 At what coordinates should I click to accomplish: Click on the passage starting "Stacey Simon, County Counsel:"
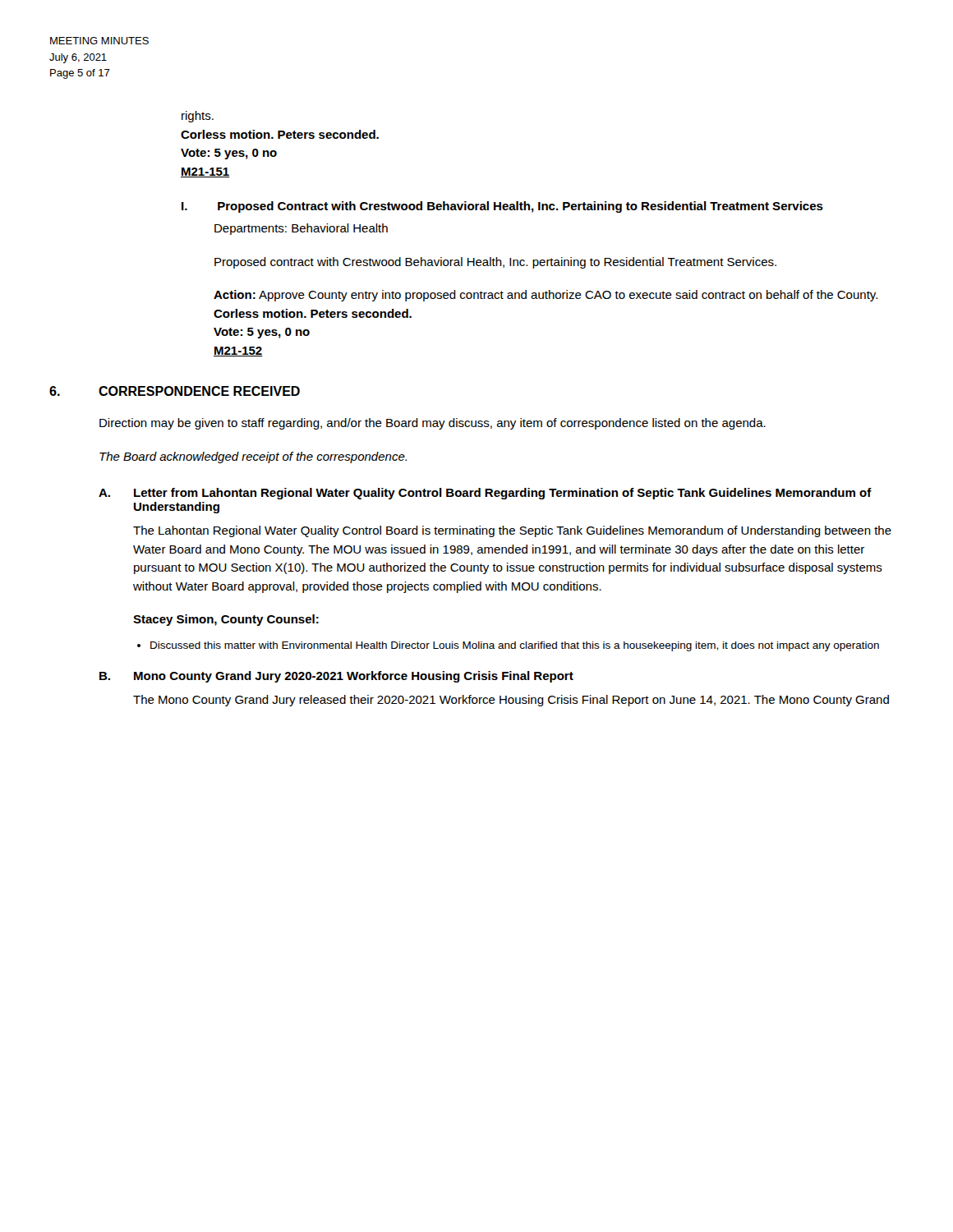(x=226, y=620)
